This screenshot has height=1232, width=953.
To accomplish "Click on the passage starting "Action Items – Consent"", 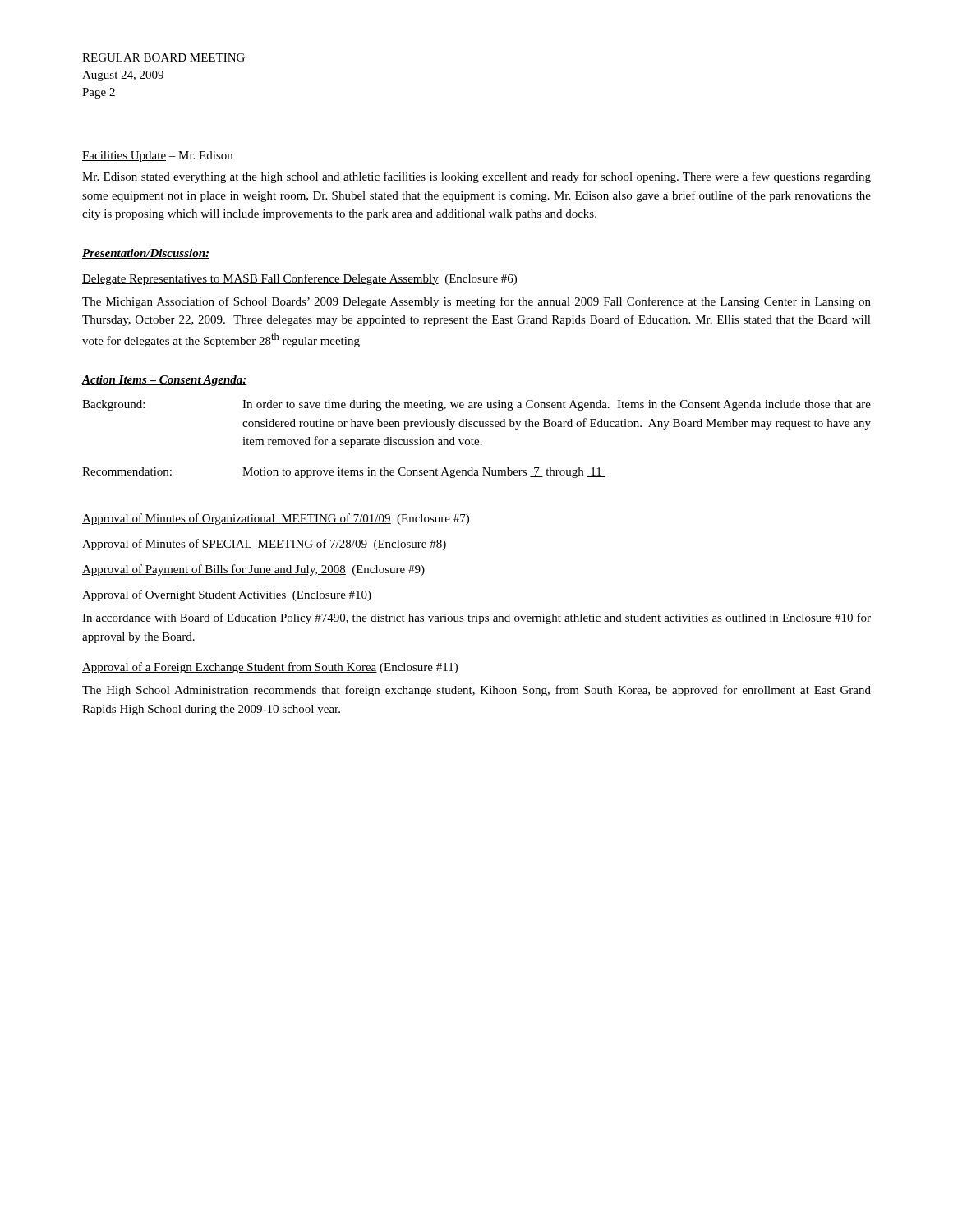I will point(164,379).
